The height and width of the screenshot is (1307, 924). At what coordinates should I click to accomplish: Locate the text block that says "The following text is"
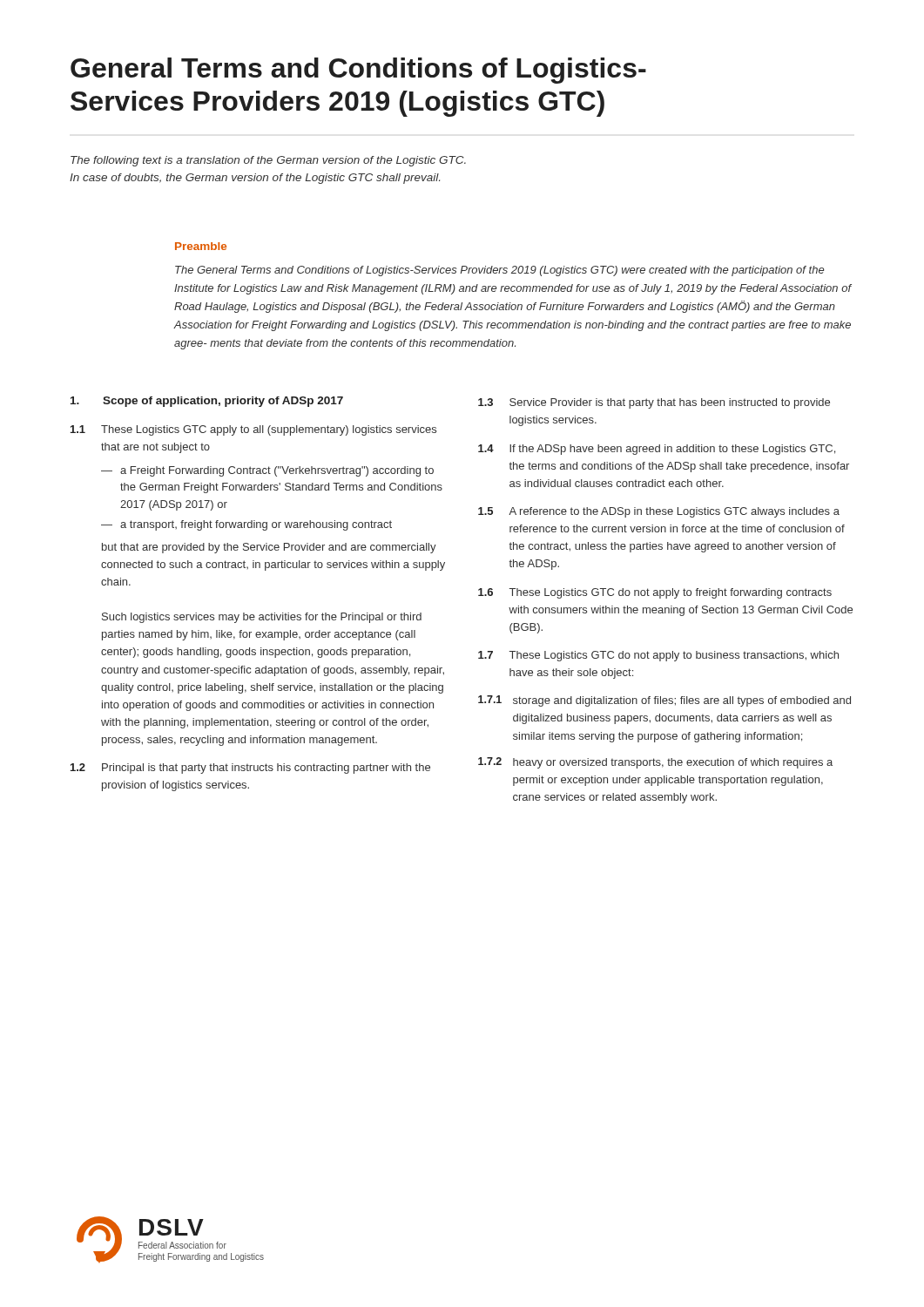(x=268, y=169)
